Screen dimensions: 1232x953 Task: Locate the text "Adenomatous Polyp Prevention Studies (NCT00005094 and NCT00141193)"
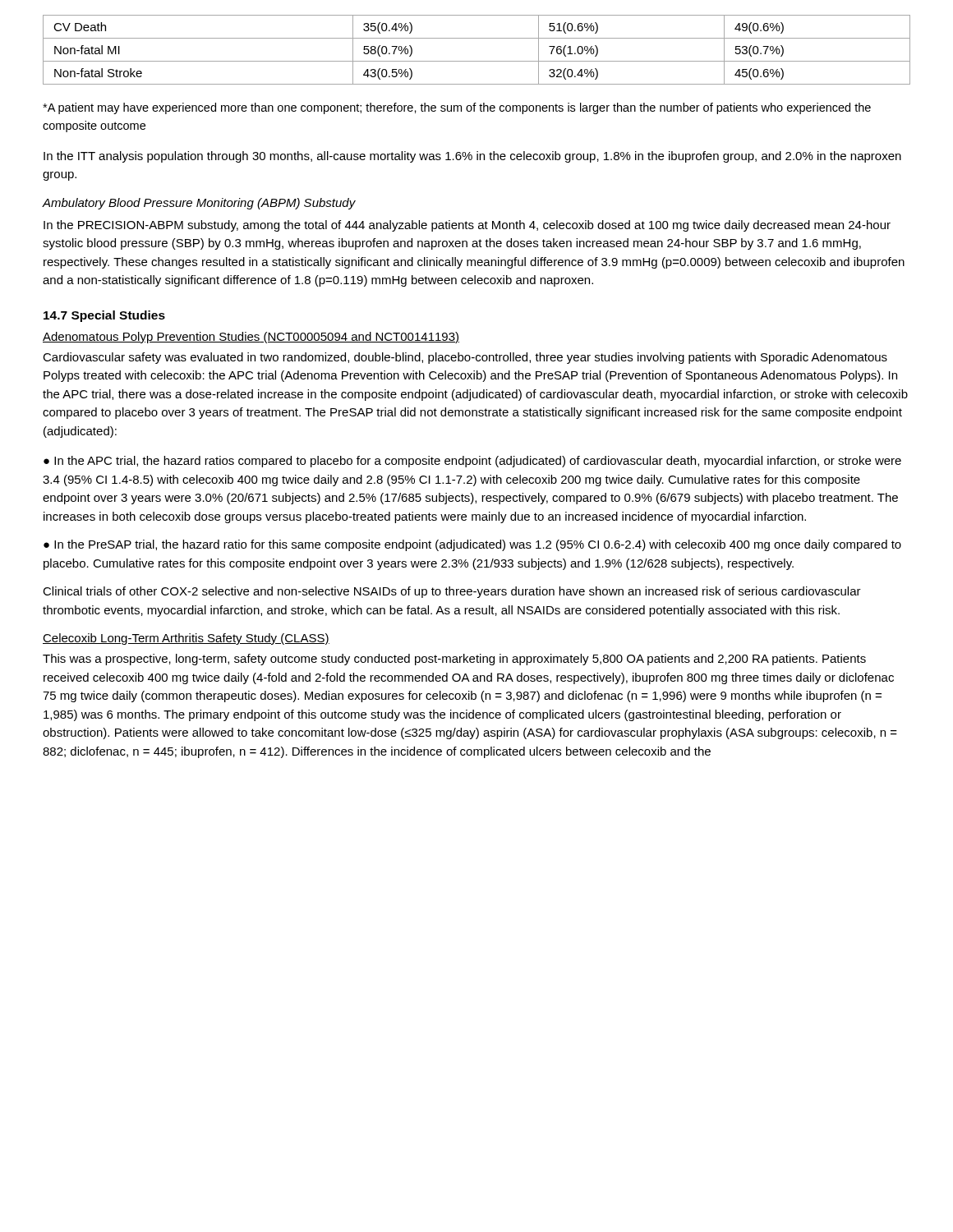point(251,336)
